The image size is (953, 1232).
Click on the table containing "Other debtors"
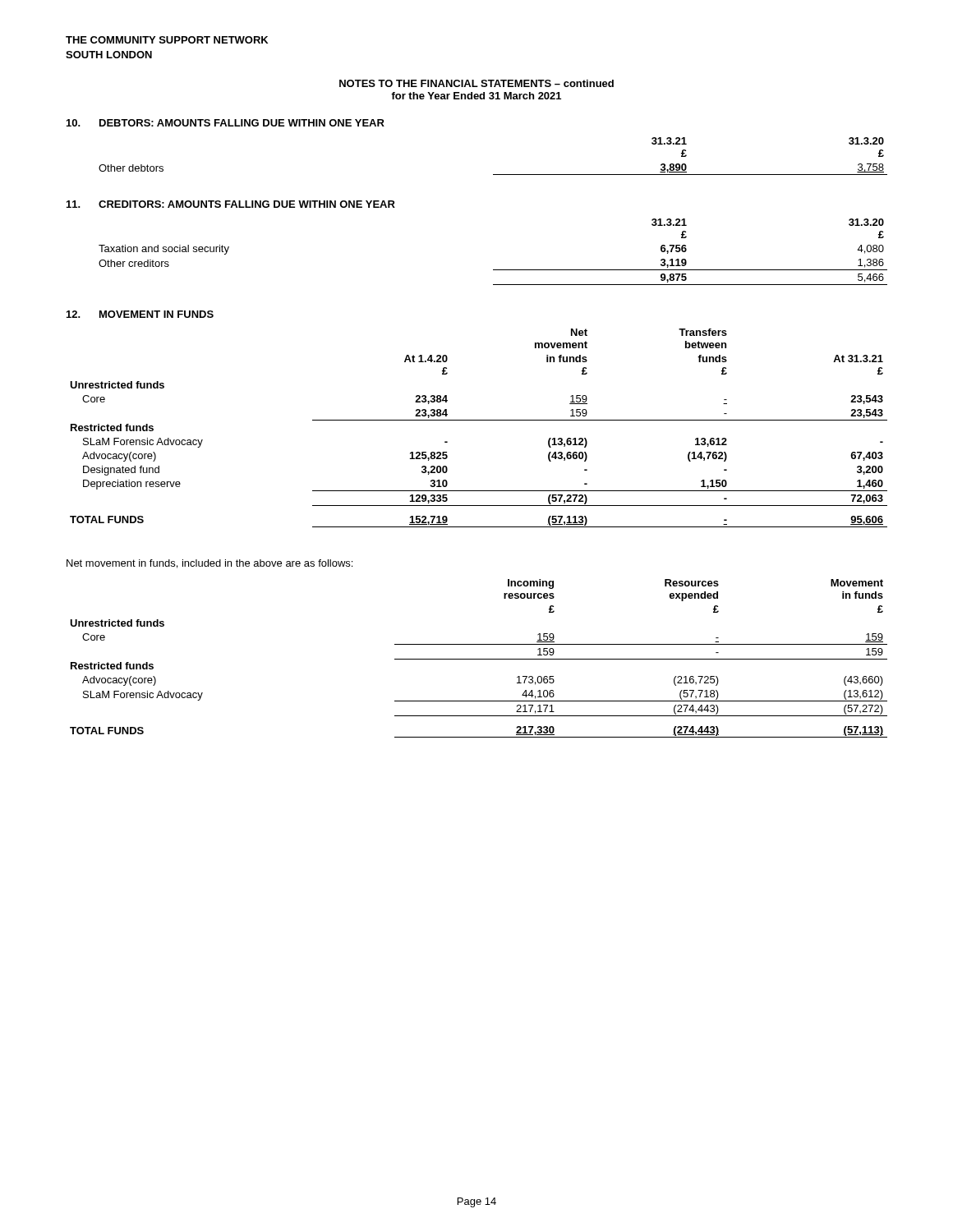click(476, 155)
